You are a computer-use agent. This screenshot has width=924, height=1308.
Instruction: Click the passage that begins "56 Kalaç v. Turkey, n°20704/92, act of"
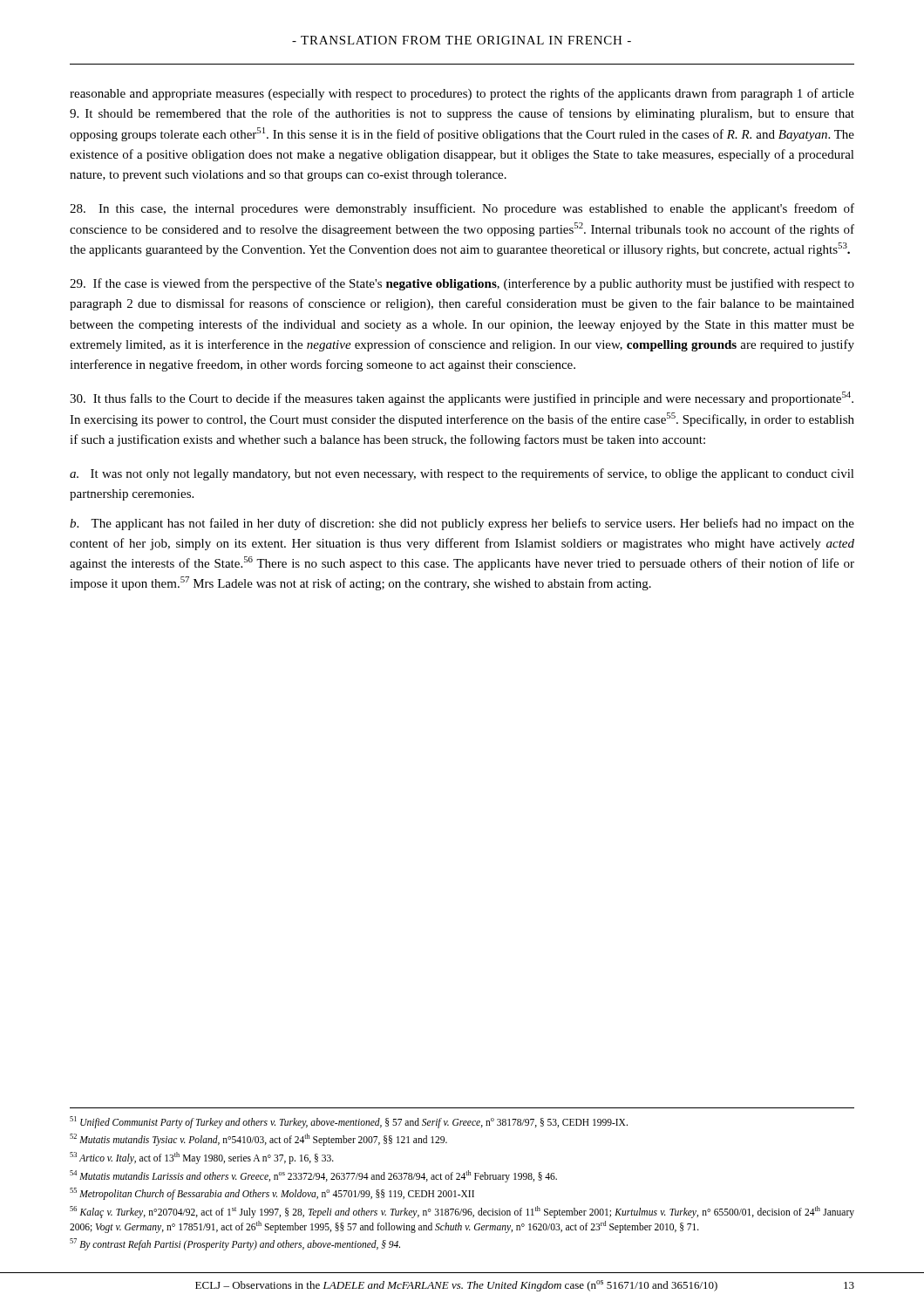(462, 1219)
